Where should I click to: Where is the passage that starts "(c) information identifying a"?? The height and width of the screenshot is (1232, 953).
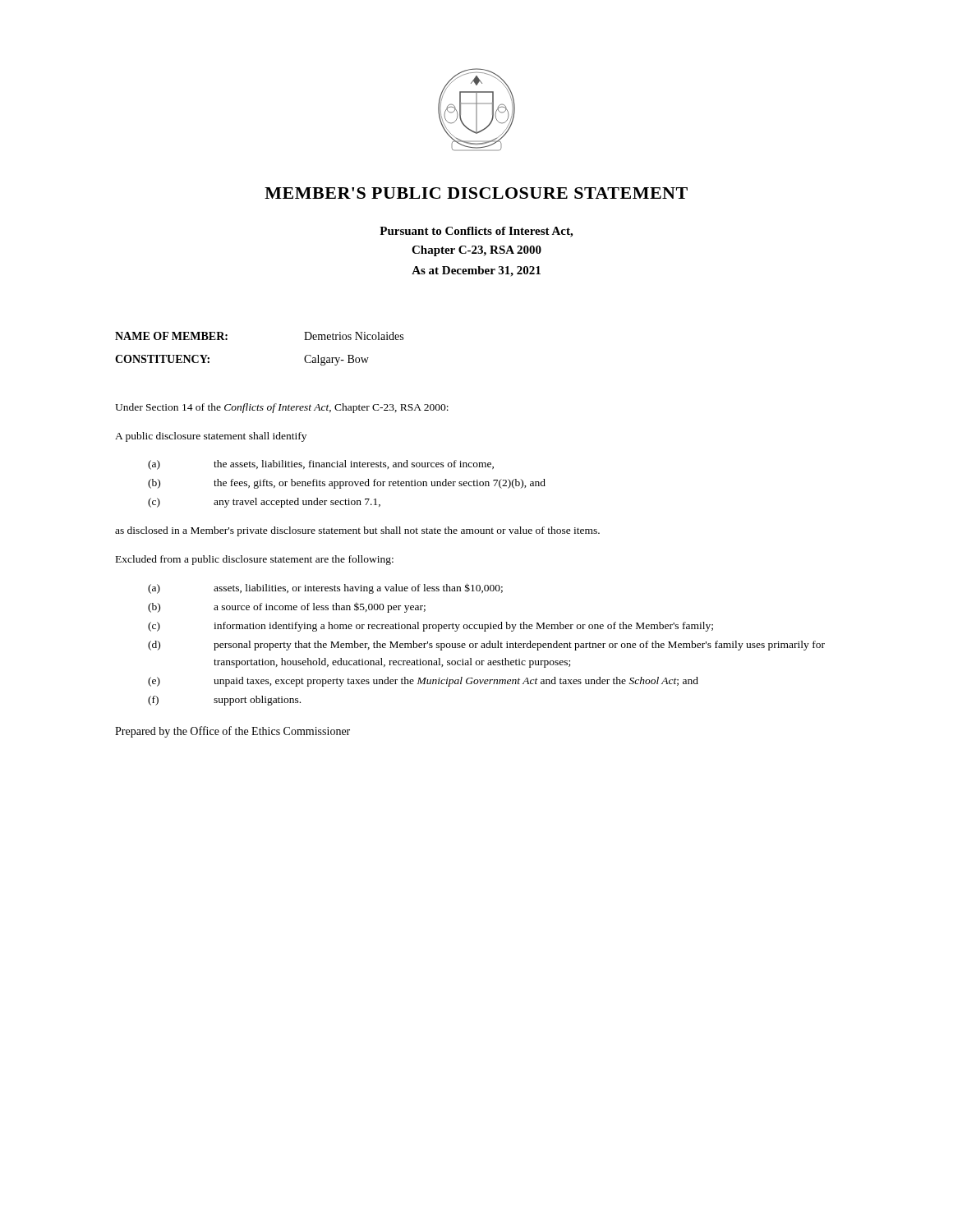476,626
